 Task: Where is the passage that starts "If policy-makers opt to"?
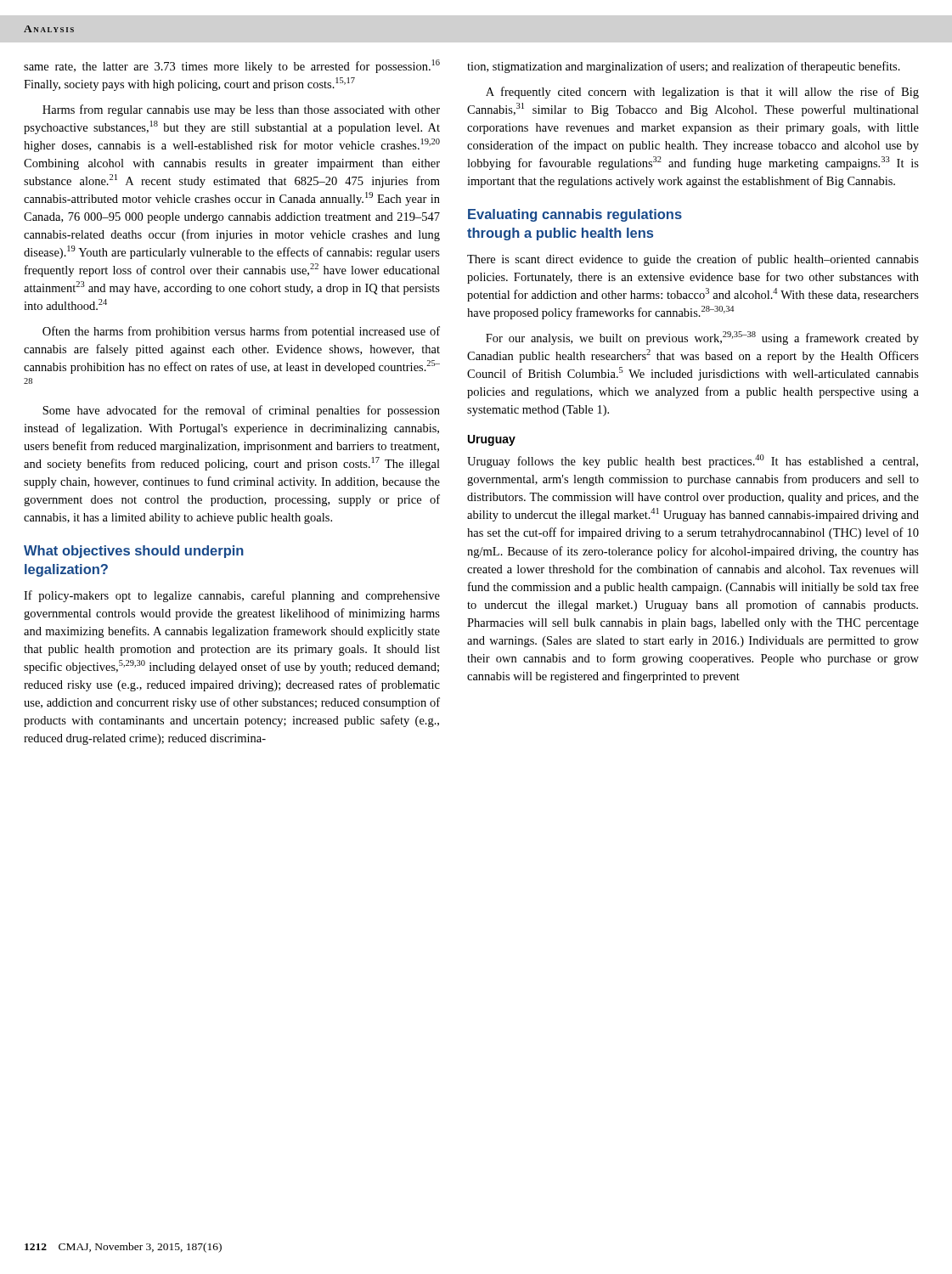coord(232,667)
